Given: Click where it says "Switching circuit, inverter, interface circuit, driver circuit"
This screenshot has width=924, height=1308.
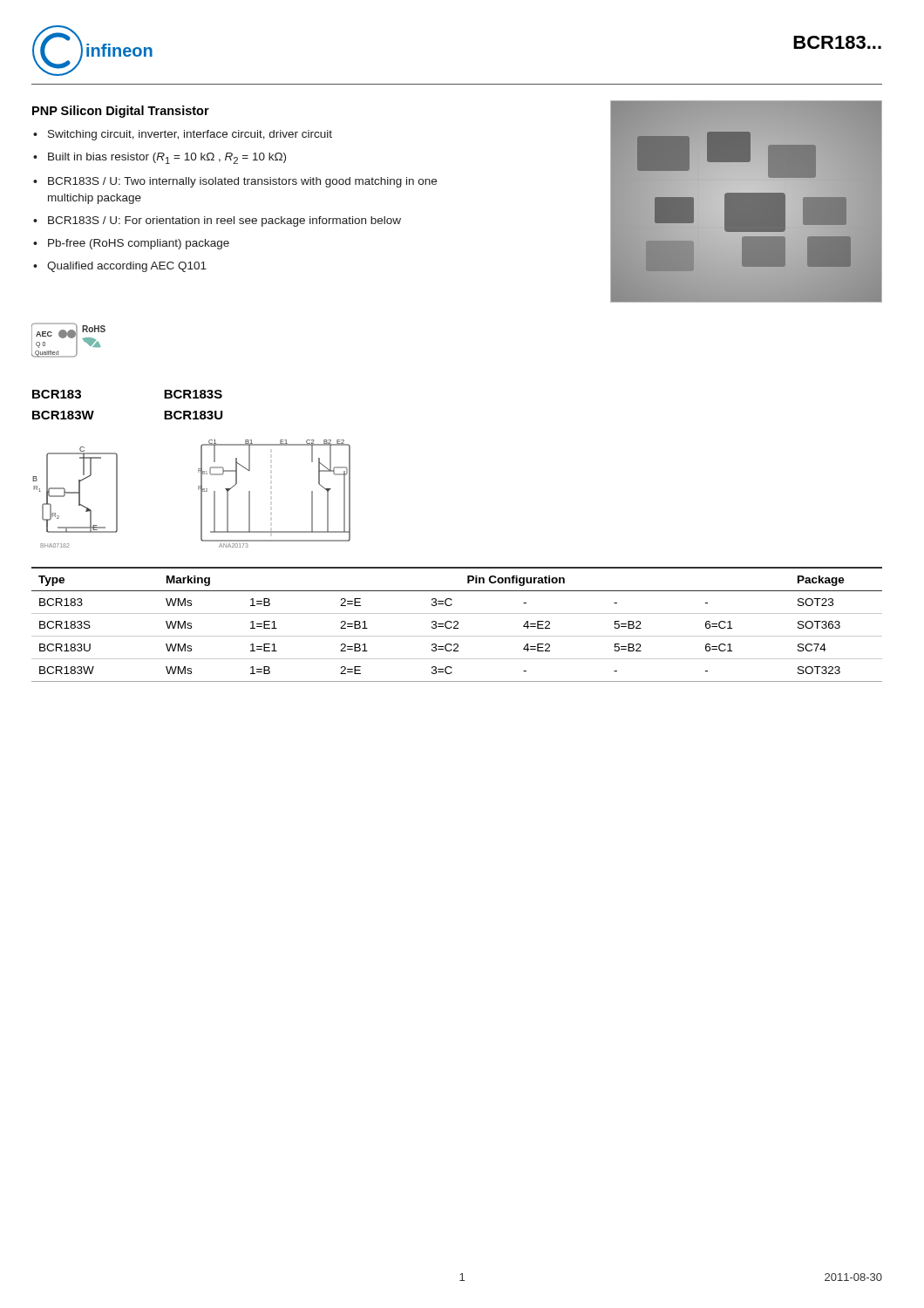Looking at the screenshot, I should point(190,134).
